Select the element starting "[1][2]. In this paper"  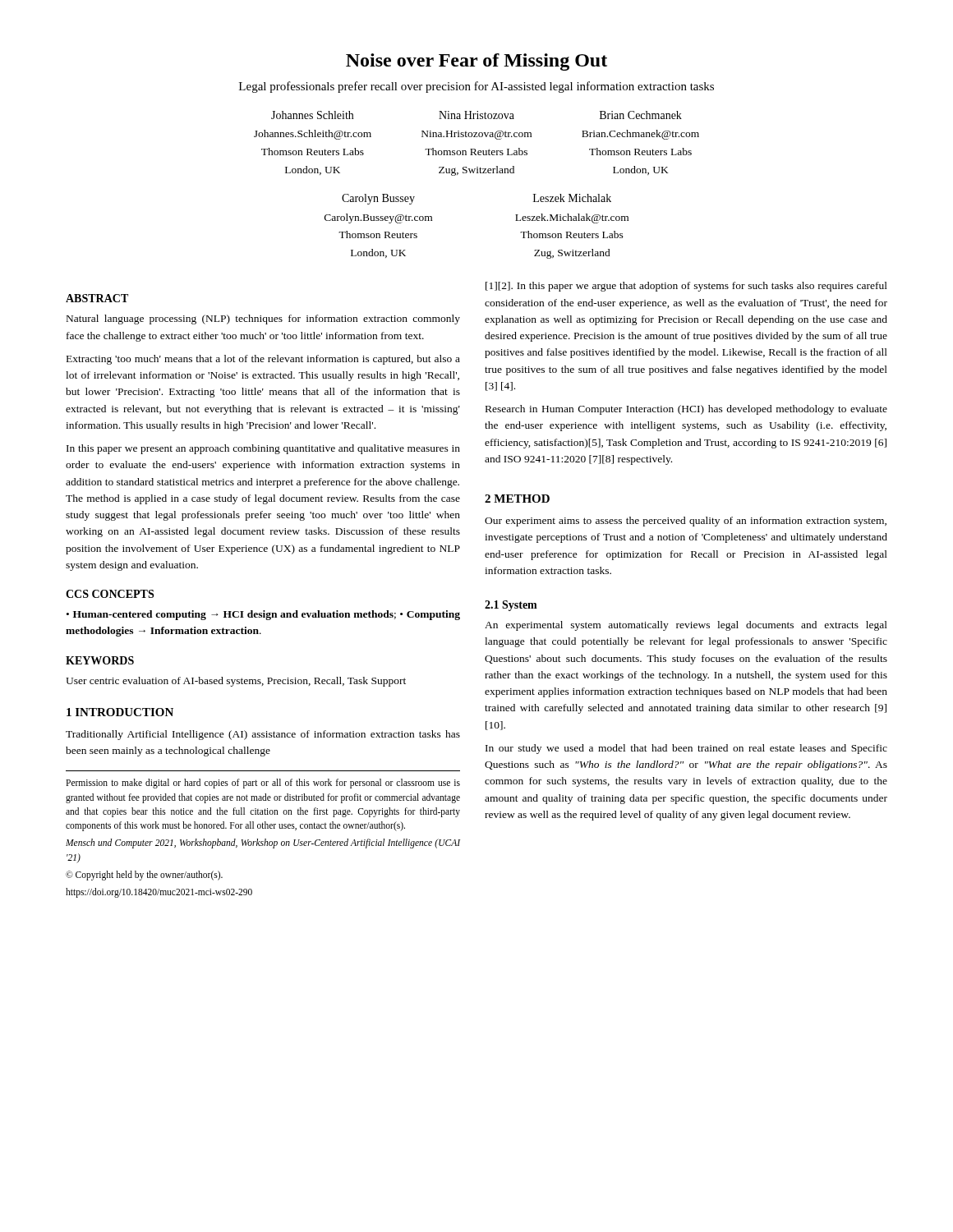[686, 373]
